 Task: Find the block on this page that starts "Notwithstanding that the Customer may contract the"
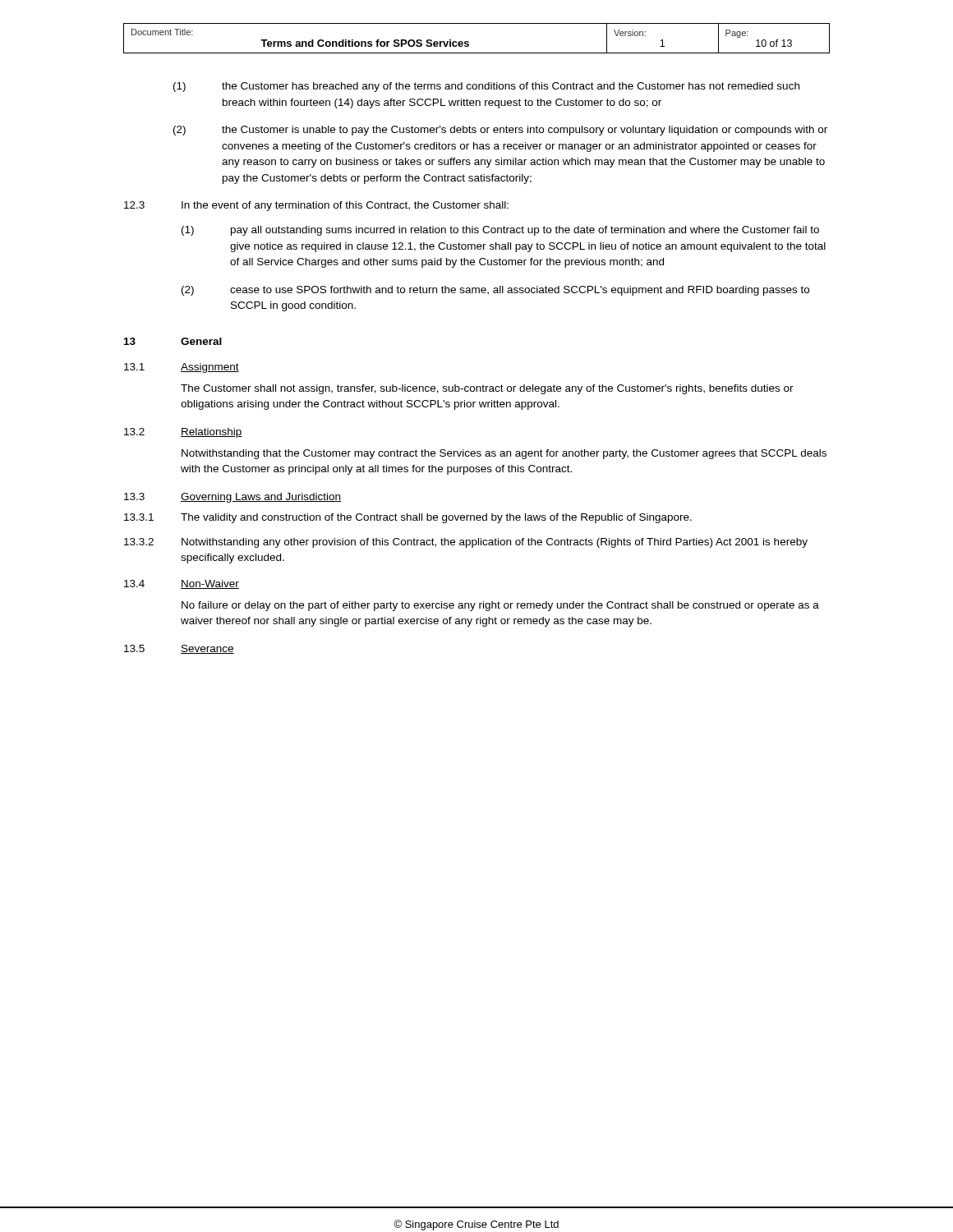pyautogui.click(x=504, y=461)
